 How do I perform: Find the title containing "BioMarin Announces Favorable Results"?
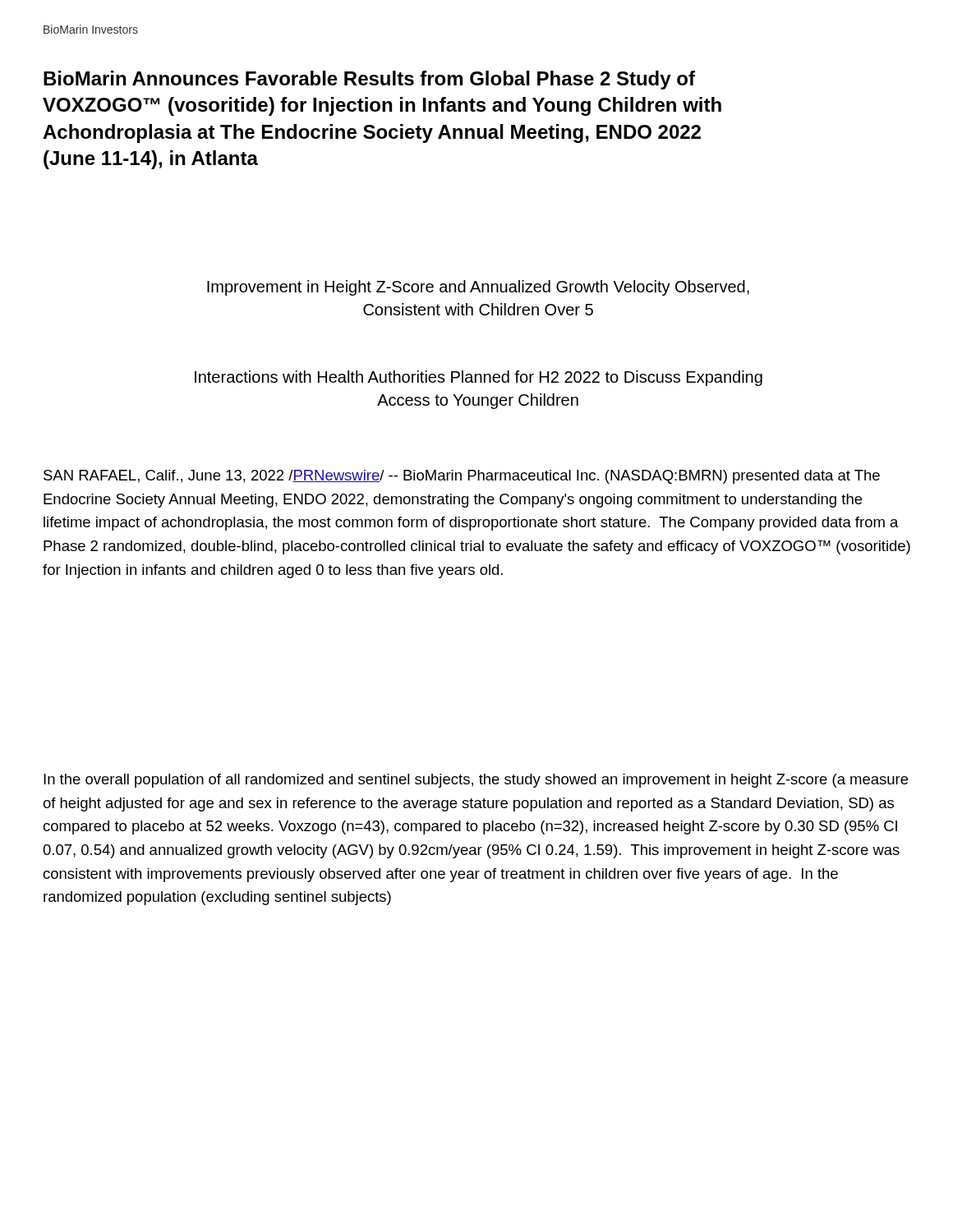(x=382, y=118)
